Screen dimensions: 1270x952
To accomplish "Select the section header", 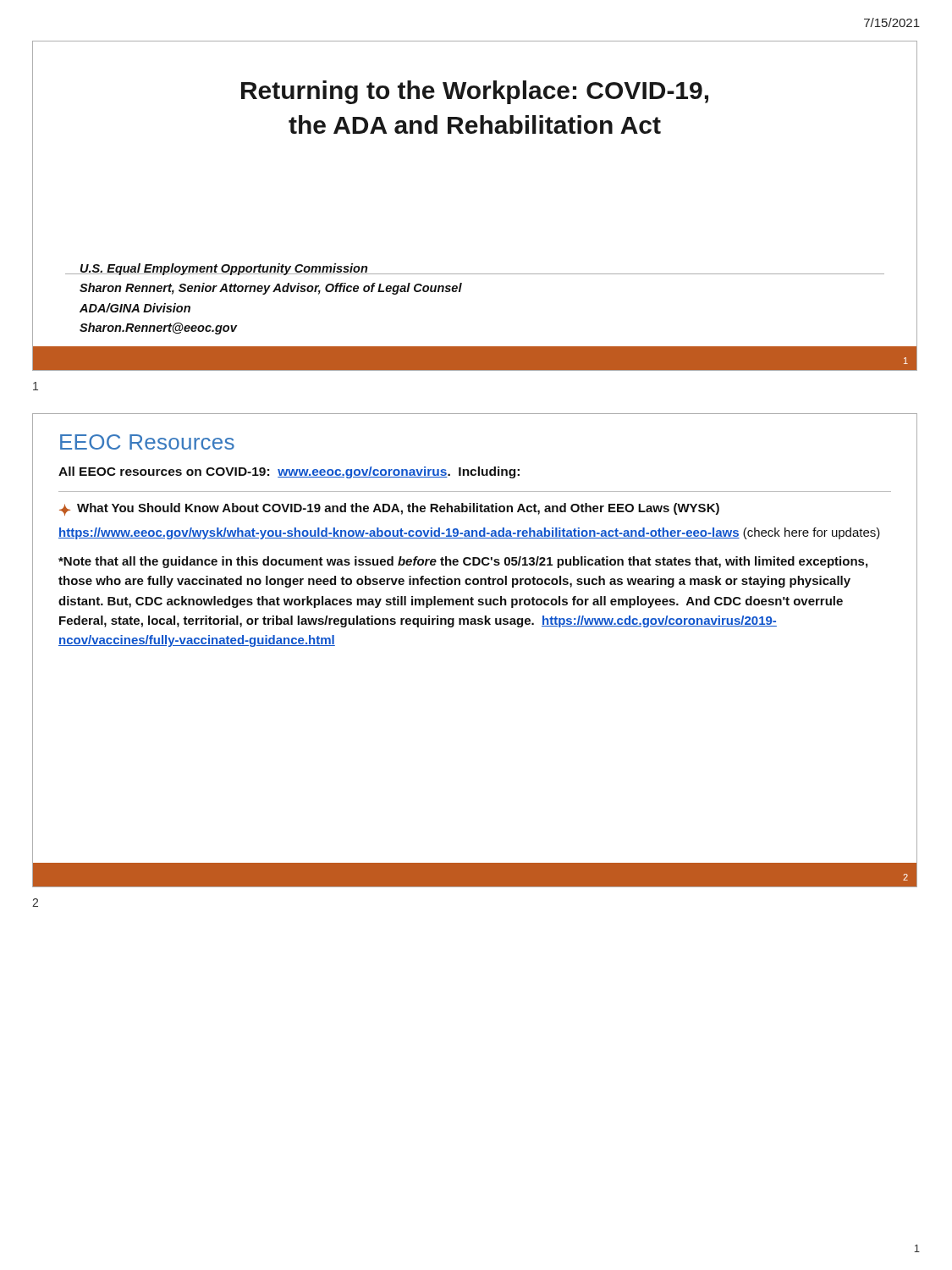I will point(147,442).
